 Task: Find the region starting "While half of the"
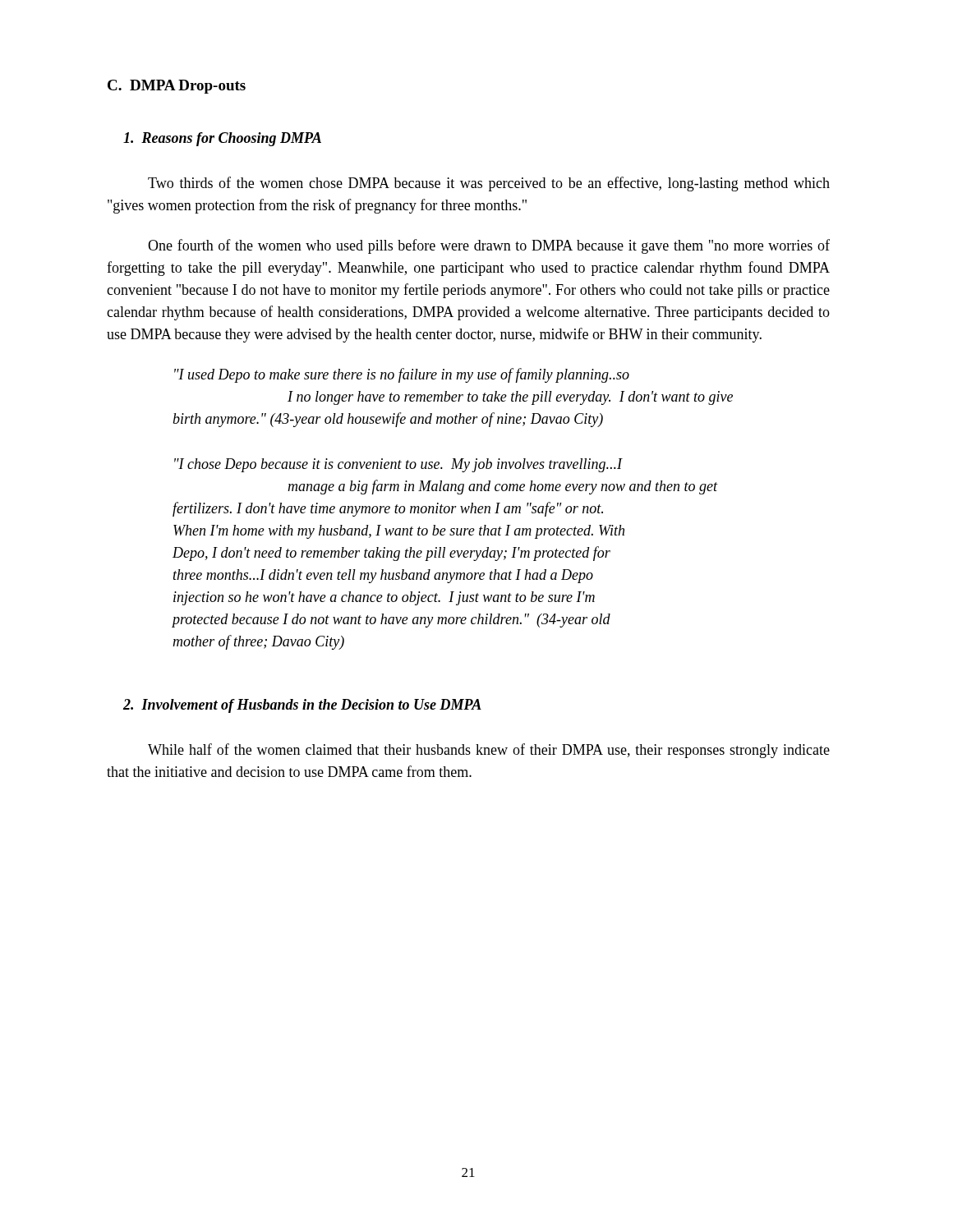point(468,761)
